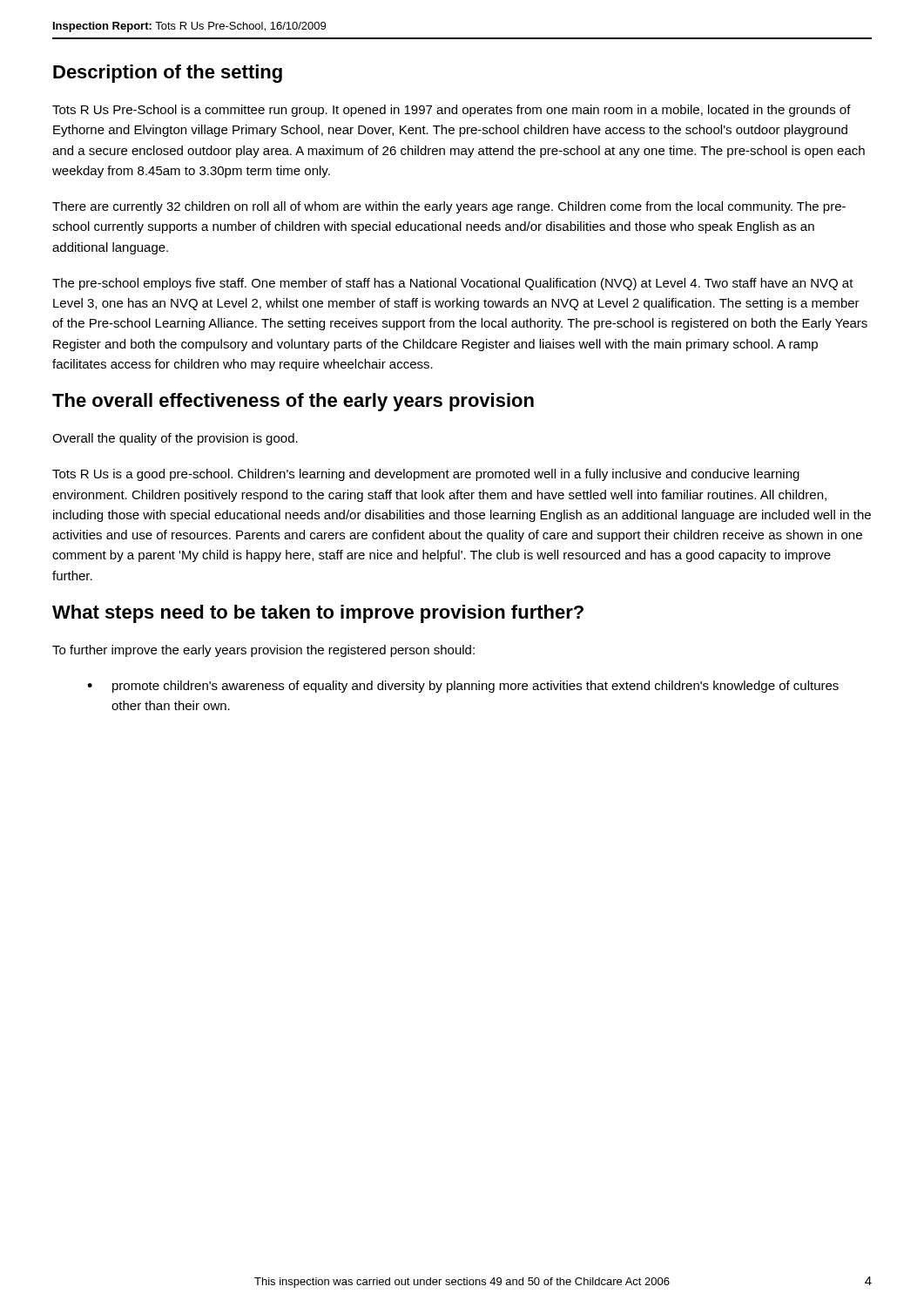Locate the block of text that opens with "Tots R Us is"
This screenshot has height=1307, width=924.
[x=462, y=524]
